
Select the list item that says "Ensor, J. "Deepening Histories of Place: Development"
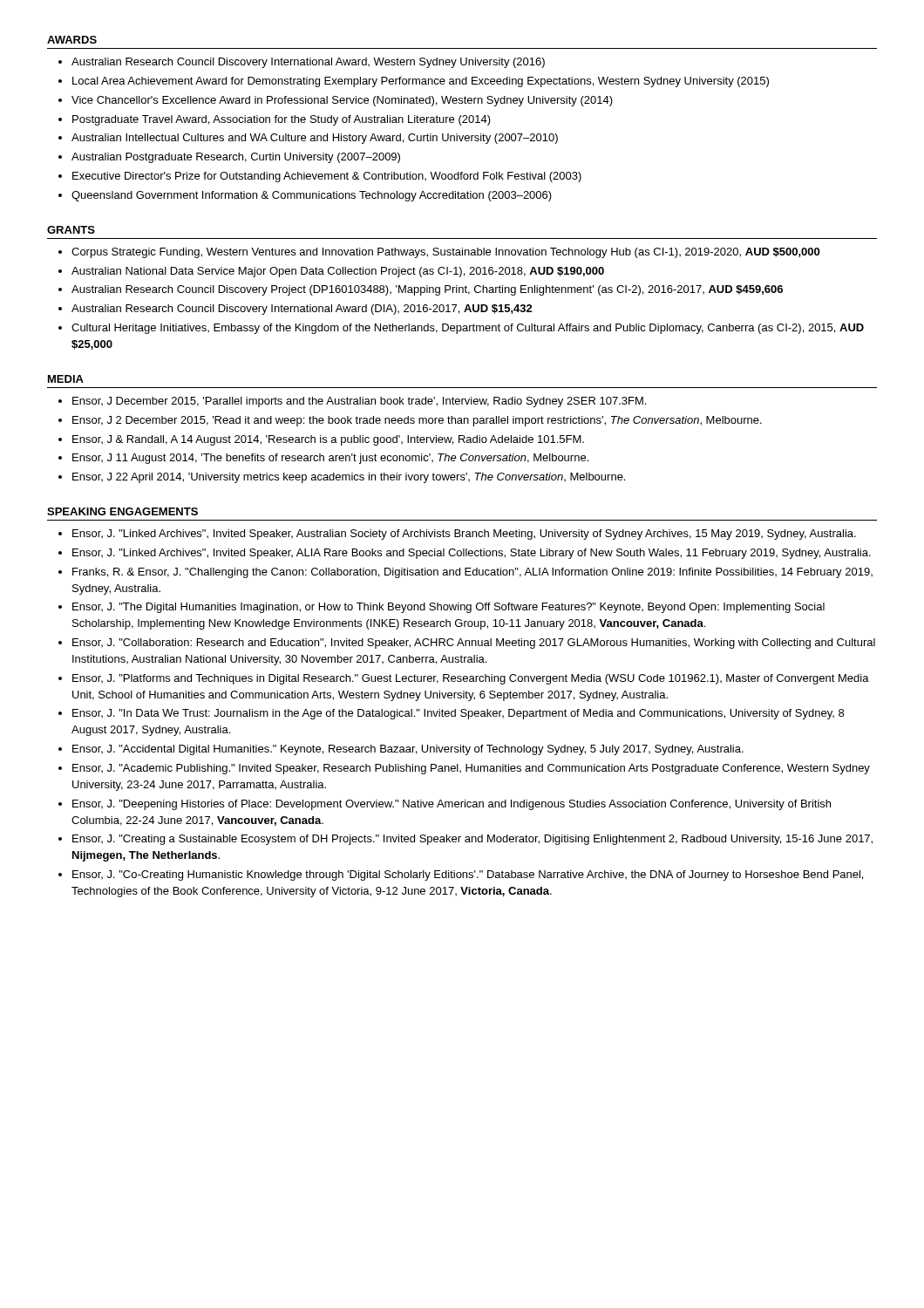(x=452, y=811)
